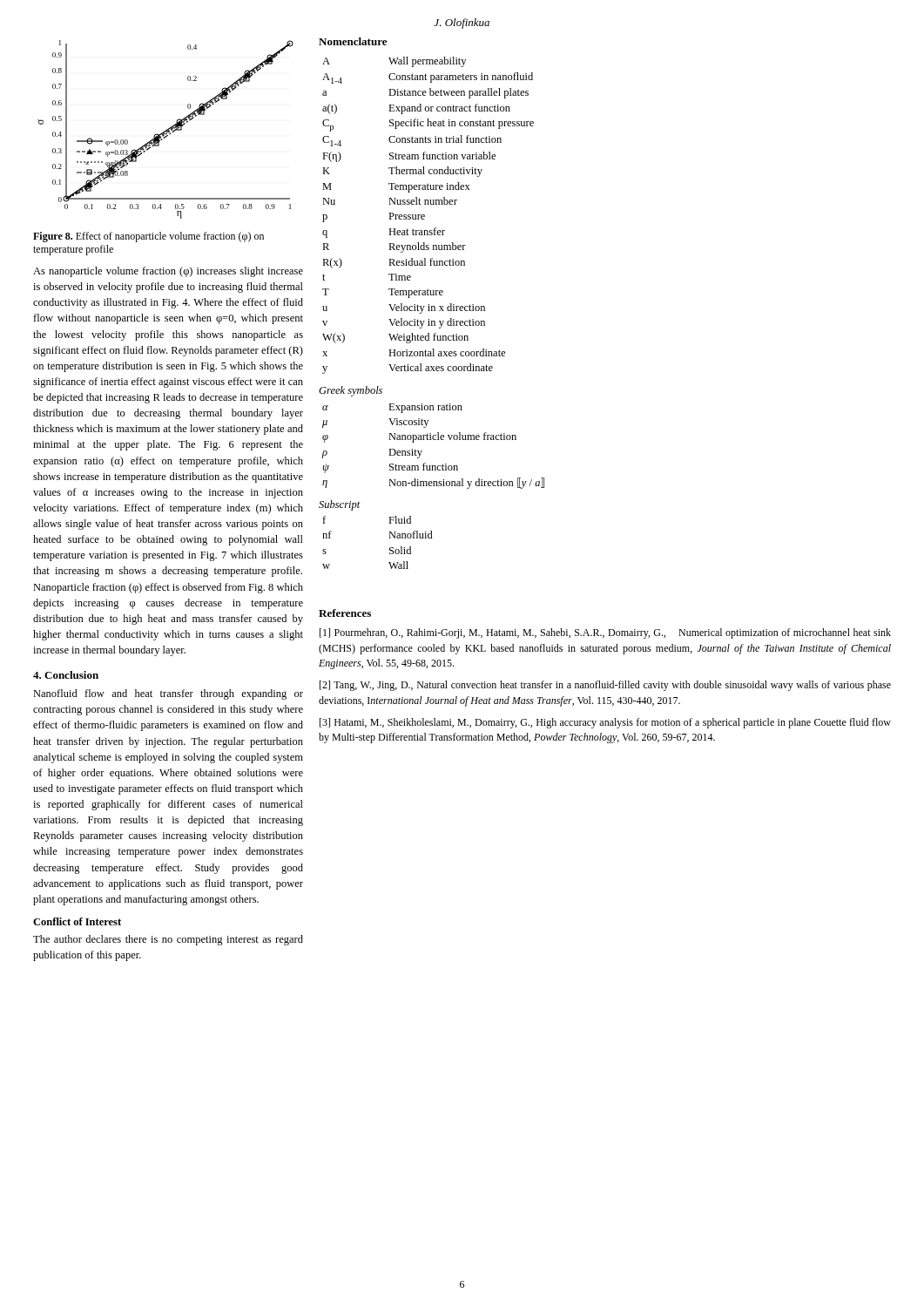Locate the table with the text "C 1-4"
This screenshot has height=1307, width=924.
tap(605, 215)
